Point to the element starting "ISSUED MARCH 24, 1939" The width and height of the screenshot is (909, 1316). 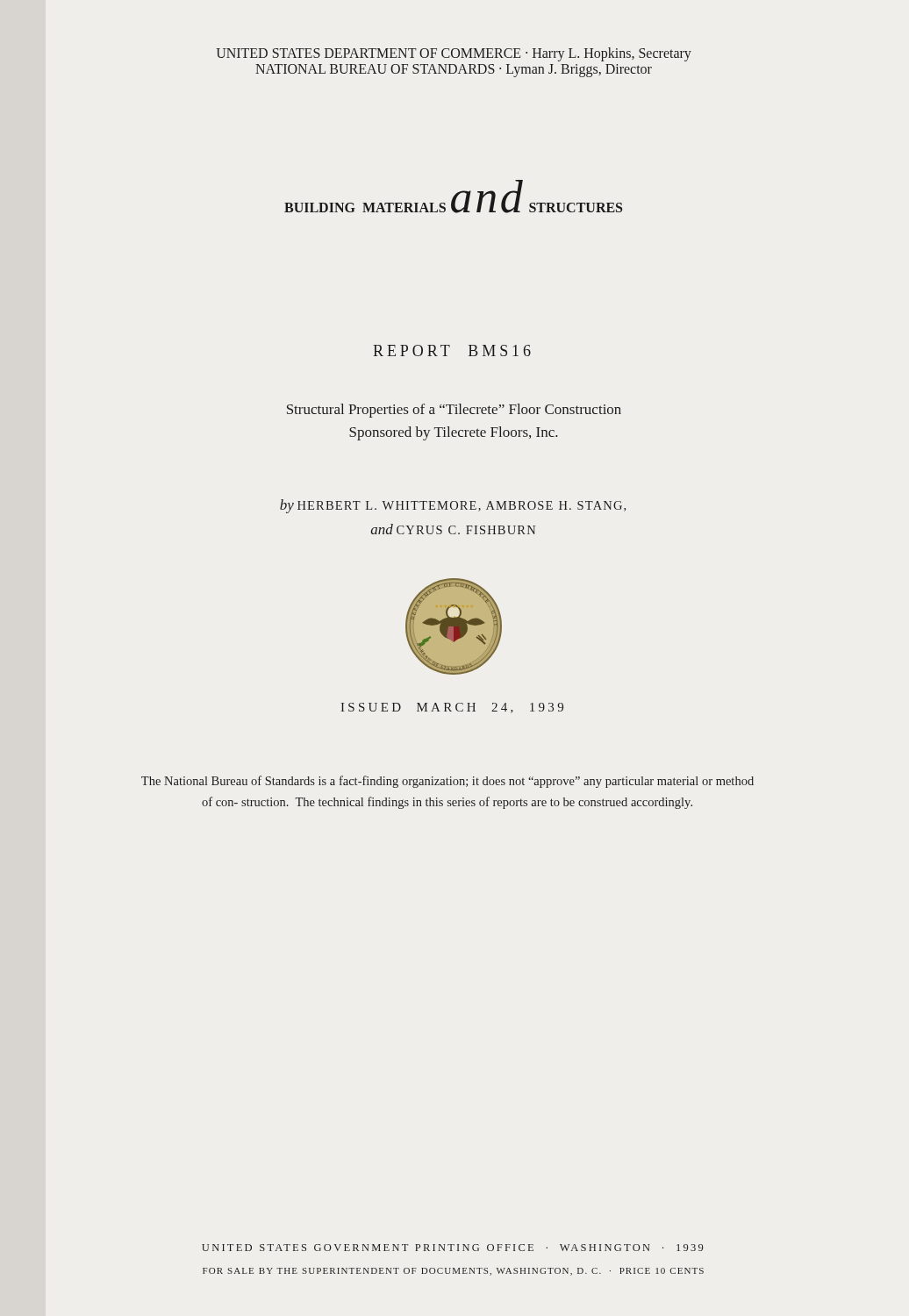(454, 707)
